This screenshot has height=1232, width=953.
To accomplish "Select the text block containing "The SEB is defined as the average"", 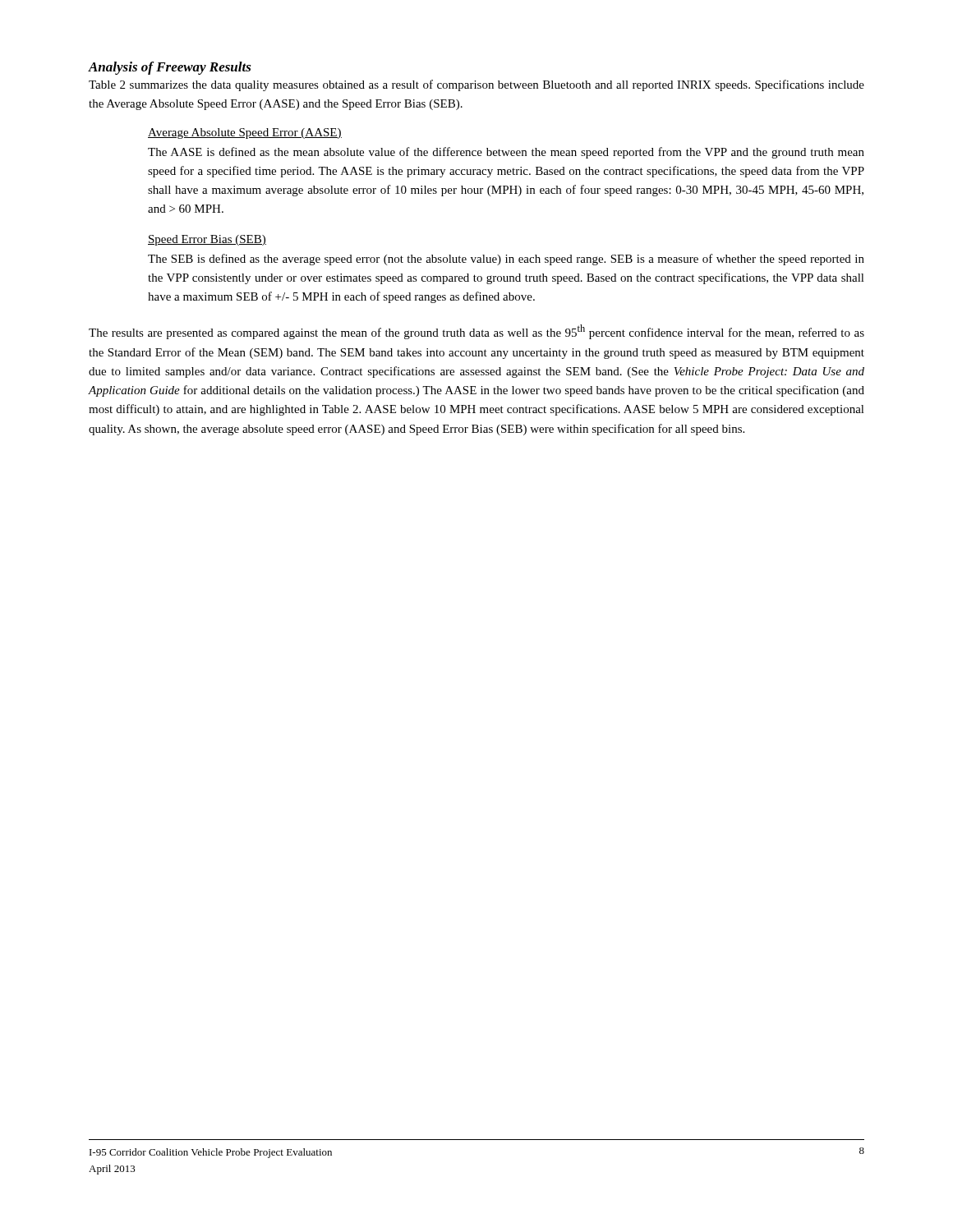I will coord(506,277).
